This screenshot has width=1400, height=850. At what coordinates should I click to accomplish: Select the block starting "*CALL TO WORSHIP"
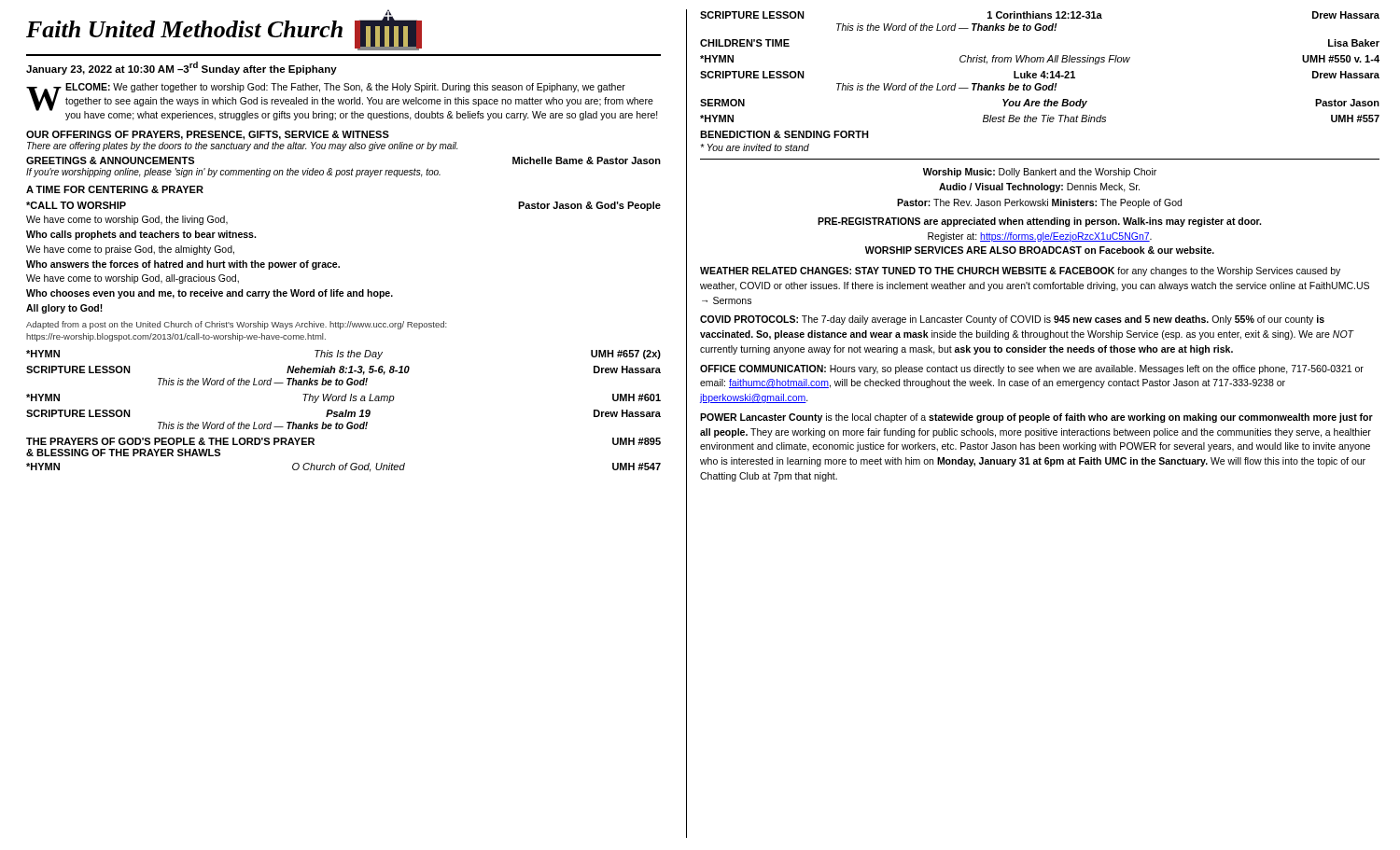(76, 206)
